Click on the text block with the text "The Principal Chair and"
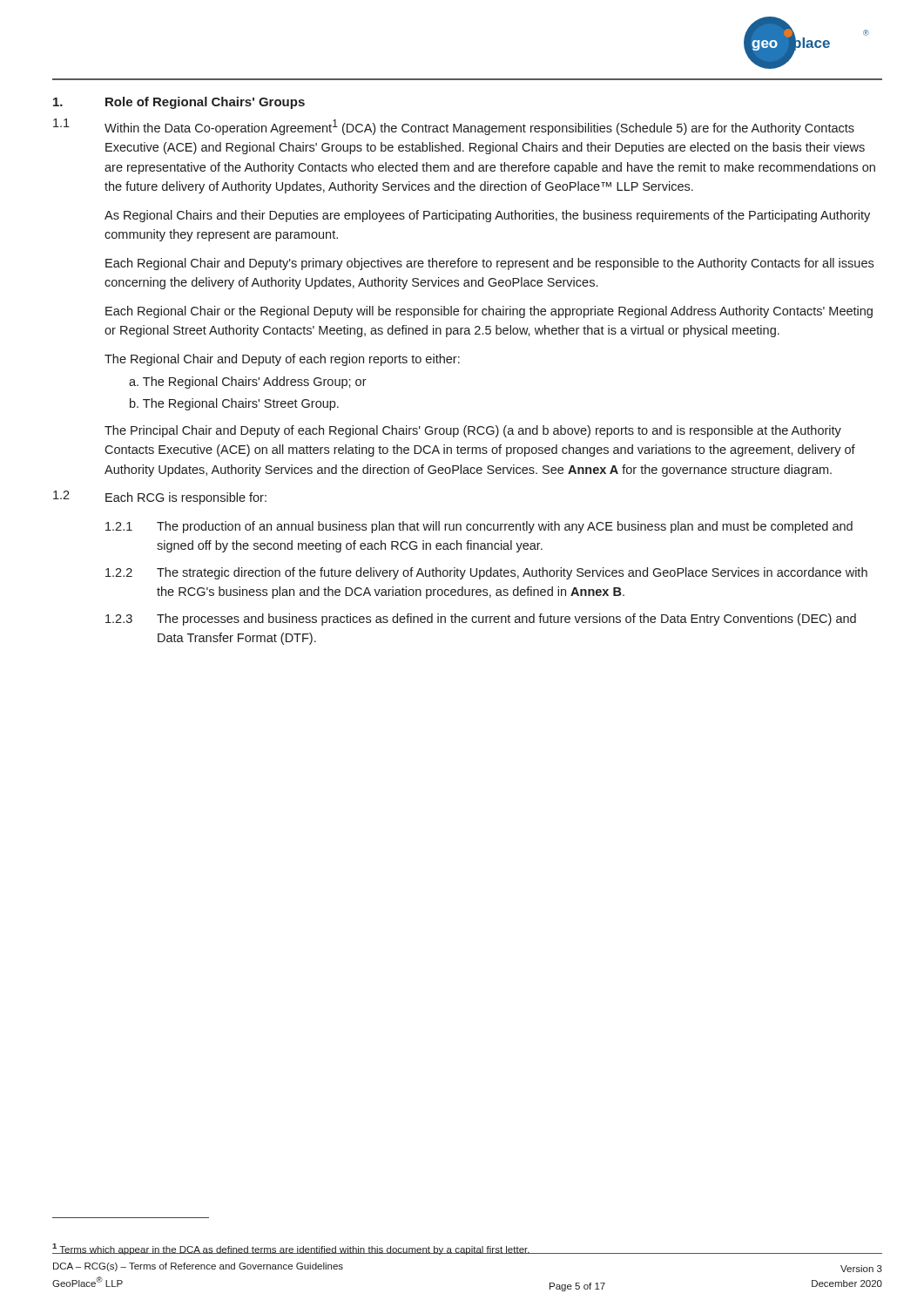 (x=493, y=450)
